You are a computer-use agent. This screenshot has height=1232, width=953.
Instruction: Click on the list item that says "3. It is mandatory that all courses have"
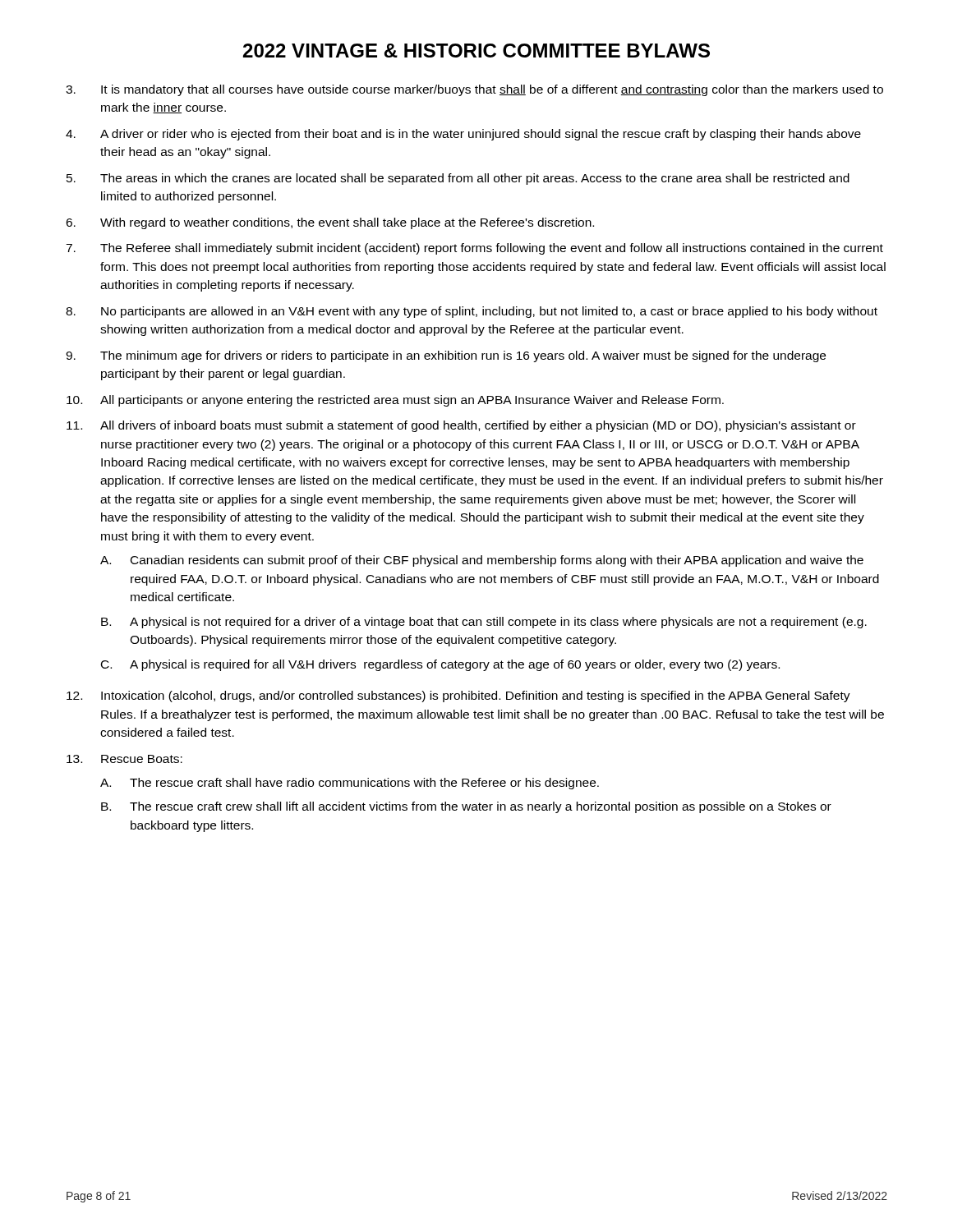pyautogui.click(x=476, y=99)
